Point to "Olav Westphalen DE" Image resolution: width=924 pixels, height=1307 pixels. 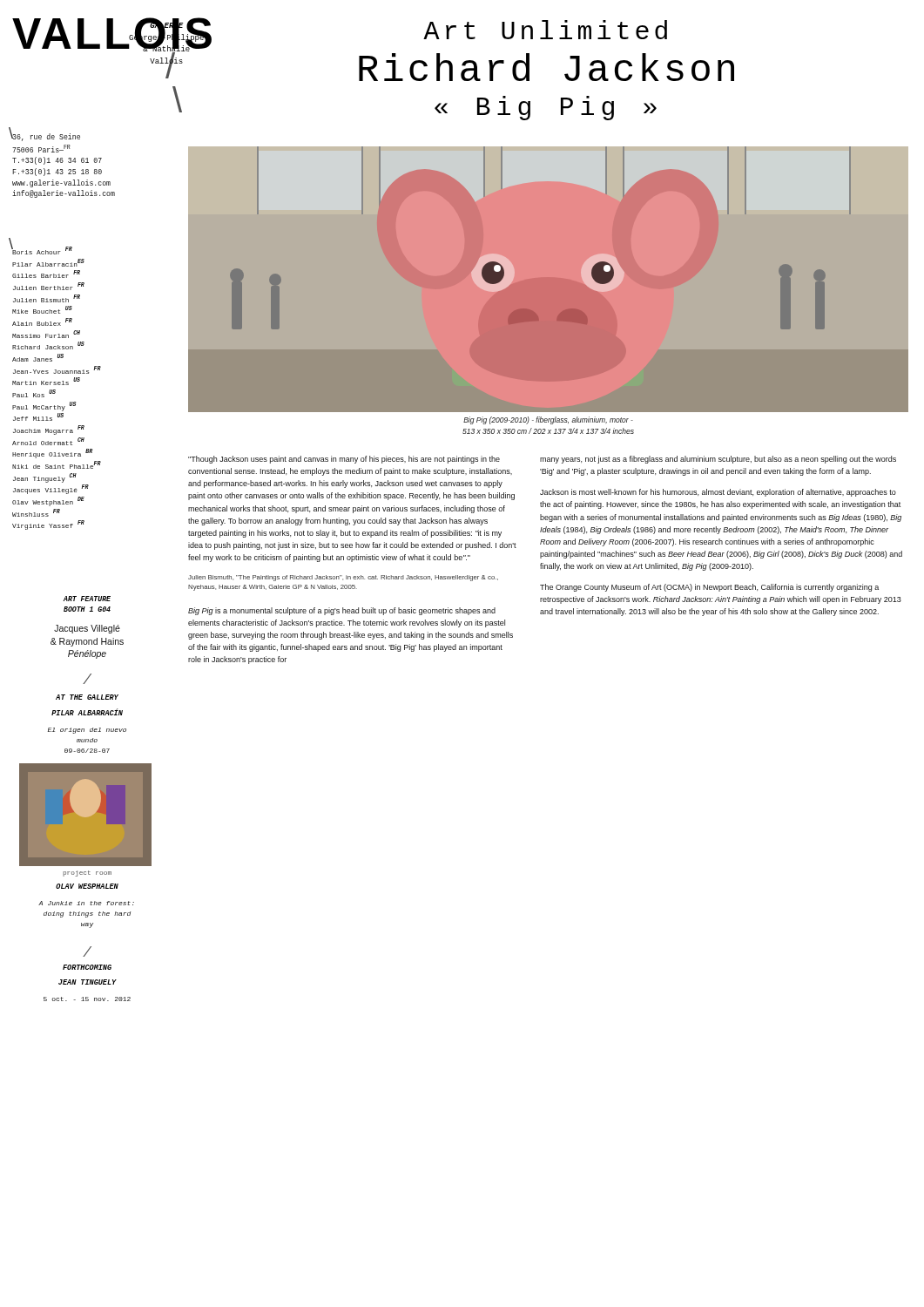pyautogui.click(x=48, y=501)
